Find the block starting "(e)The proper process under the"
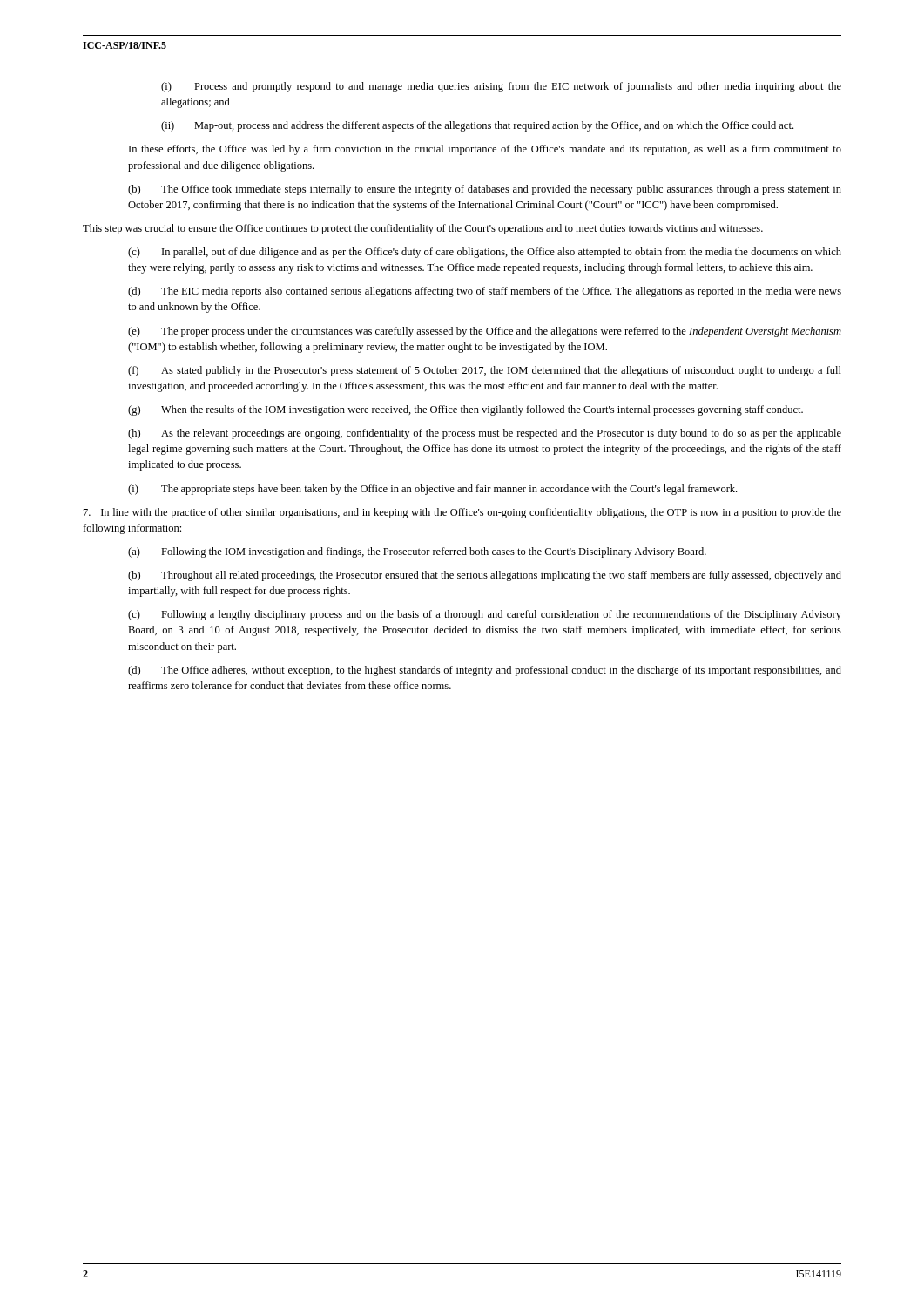The width and height of the screenshot is (924, 1307). (x=485, y=338)
